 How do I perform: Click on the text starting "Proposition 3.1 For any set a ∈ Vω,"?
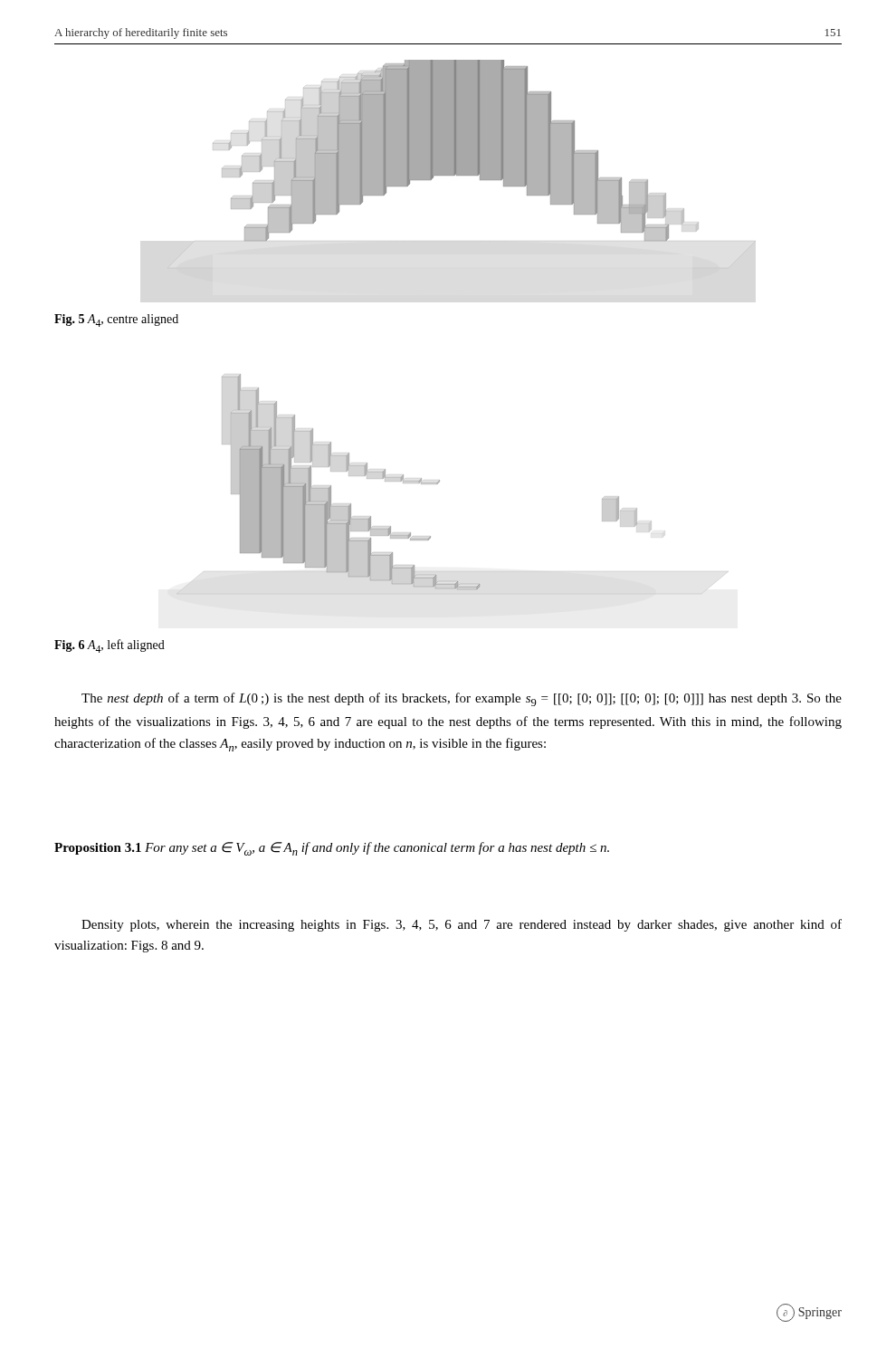(448, 849)
